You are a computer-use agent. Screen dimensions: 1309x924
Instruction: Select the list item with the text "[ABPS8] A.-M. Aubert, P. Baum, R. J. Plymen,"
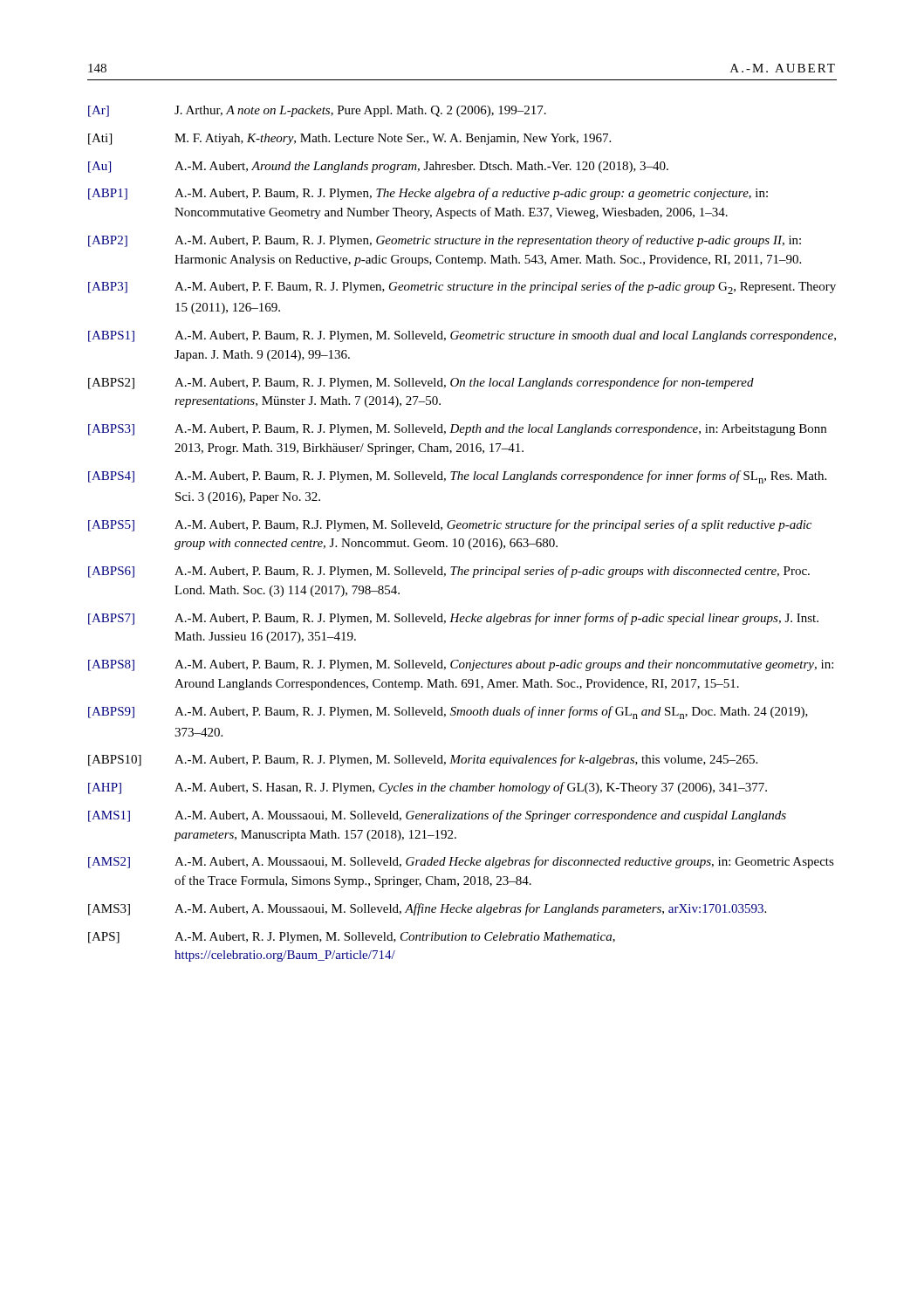462,674
